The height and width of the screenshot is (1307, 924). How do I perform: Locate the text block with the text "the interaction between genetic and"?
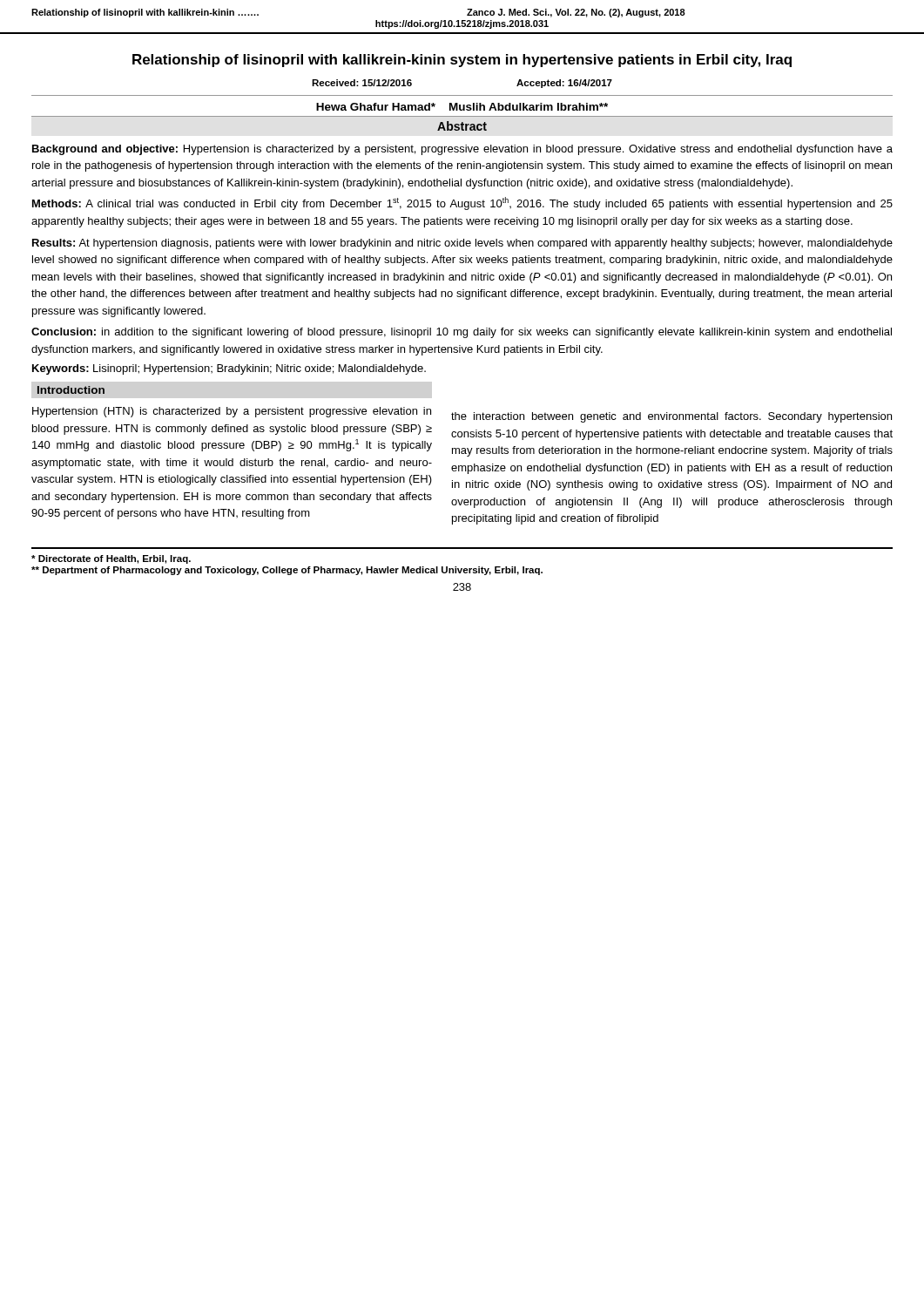(x=672, y=467)
